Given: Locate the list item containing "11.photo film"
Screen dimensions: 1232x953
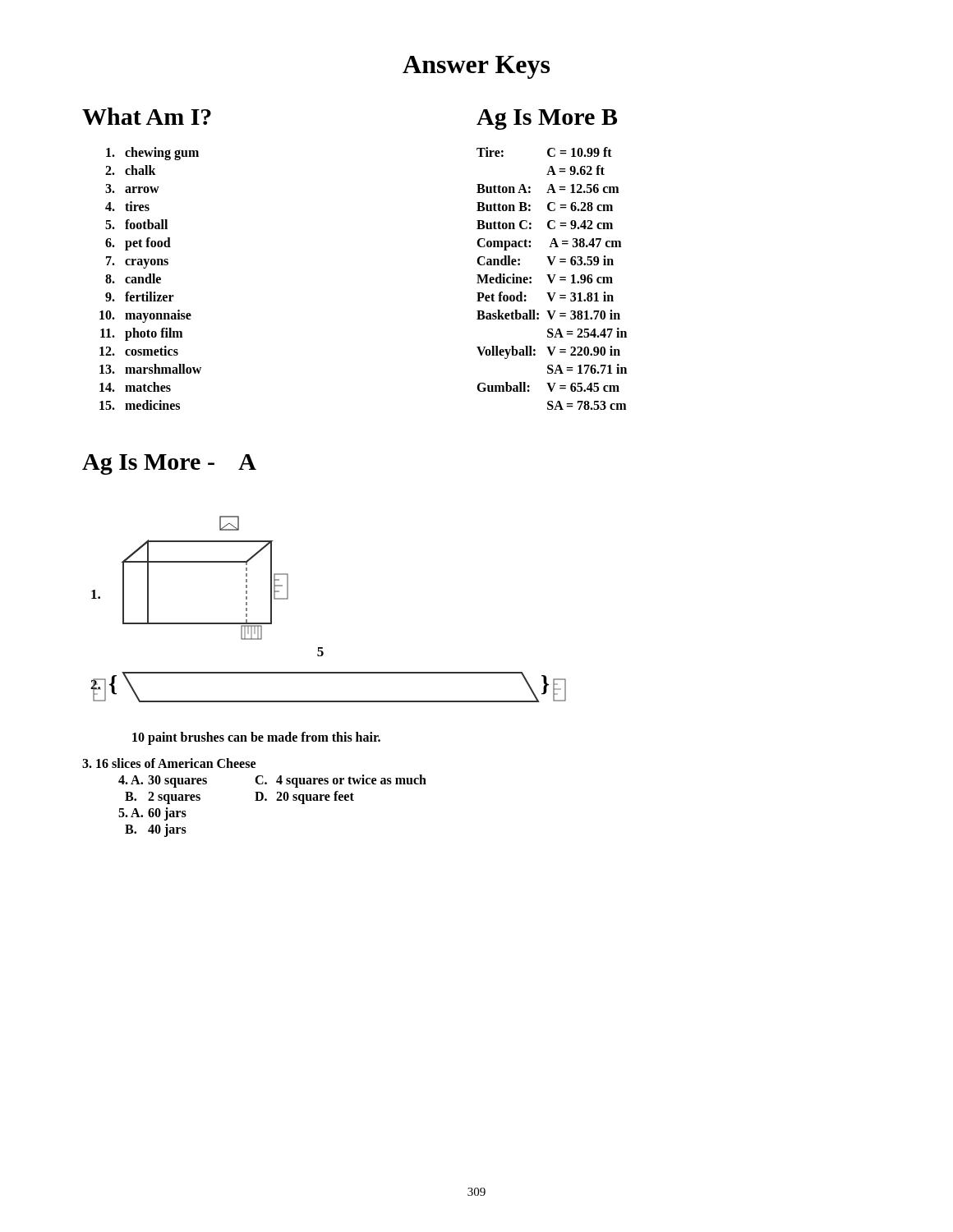Looking at the screenshot, I should tap(145, 333).
